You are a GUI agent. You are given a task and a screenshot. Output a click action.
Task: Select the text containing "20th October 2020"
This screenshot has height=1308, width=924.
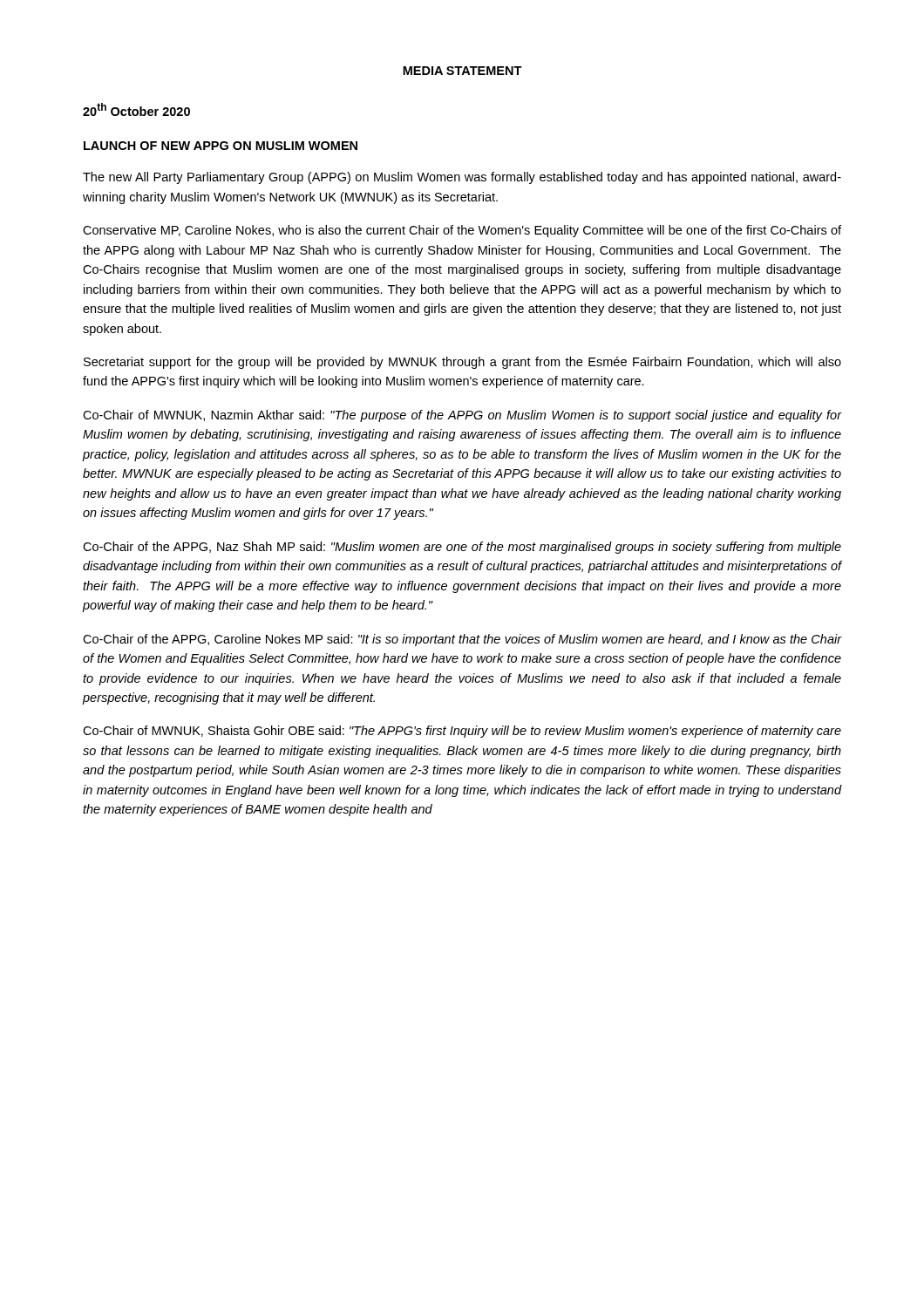(137, 110)
